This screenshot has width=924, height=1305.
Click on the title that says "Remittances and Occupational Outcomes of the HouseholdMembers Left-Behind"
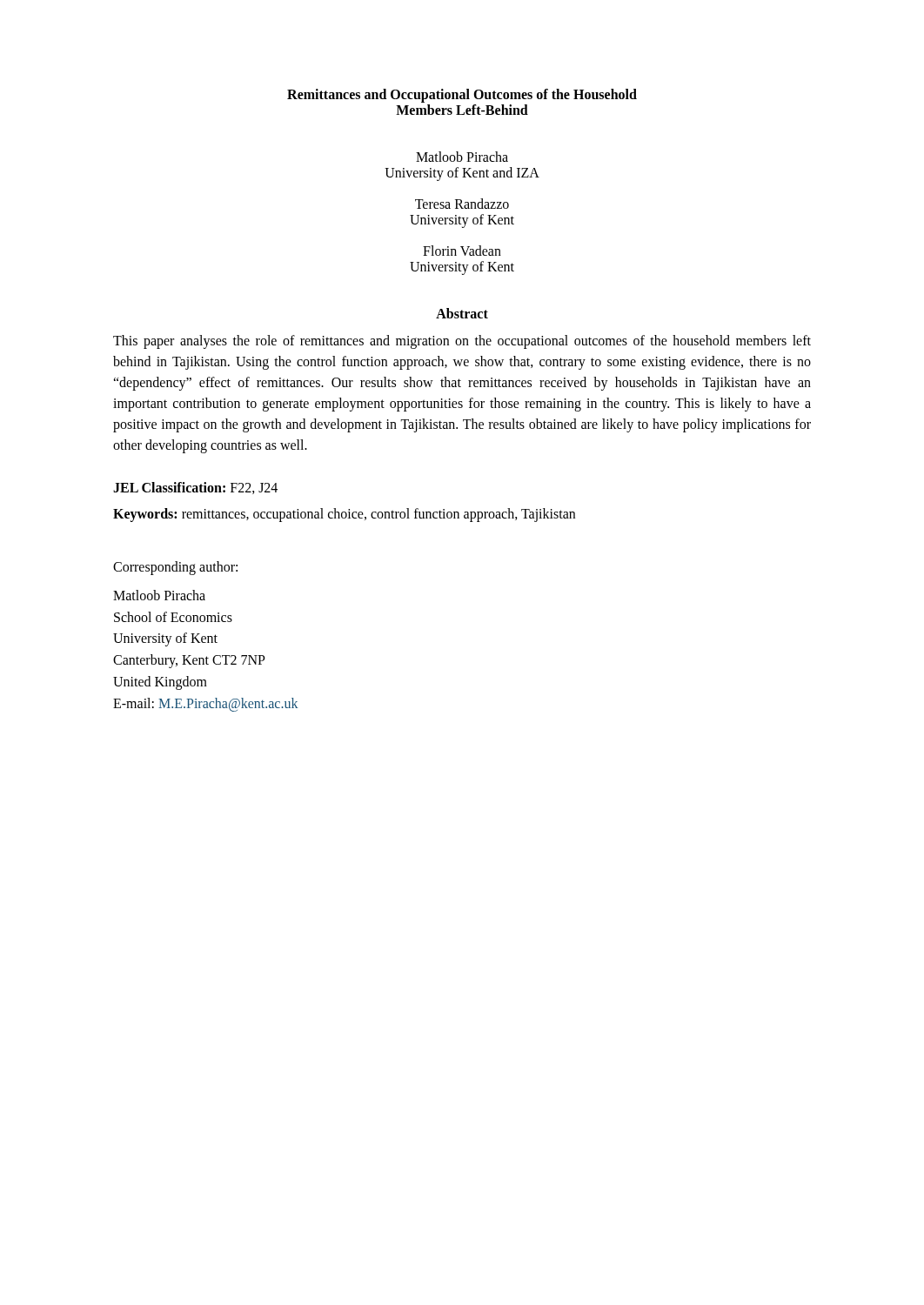coord(462,102)
